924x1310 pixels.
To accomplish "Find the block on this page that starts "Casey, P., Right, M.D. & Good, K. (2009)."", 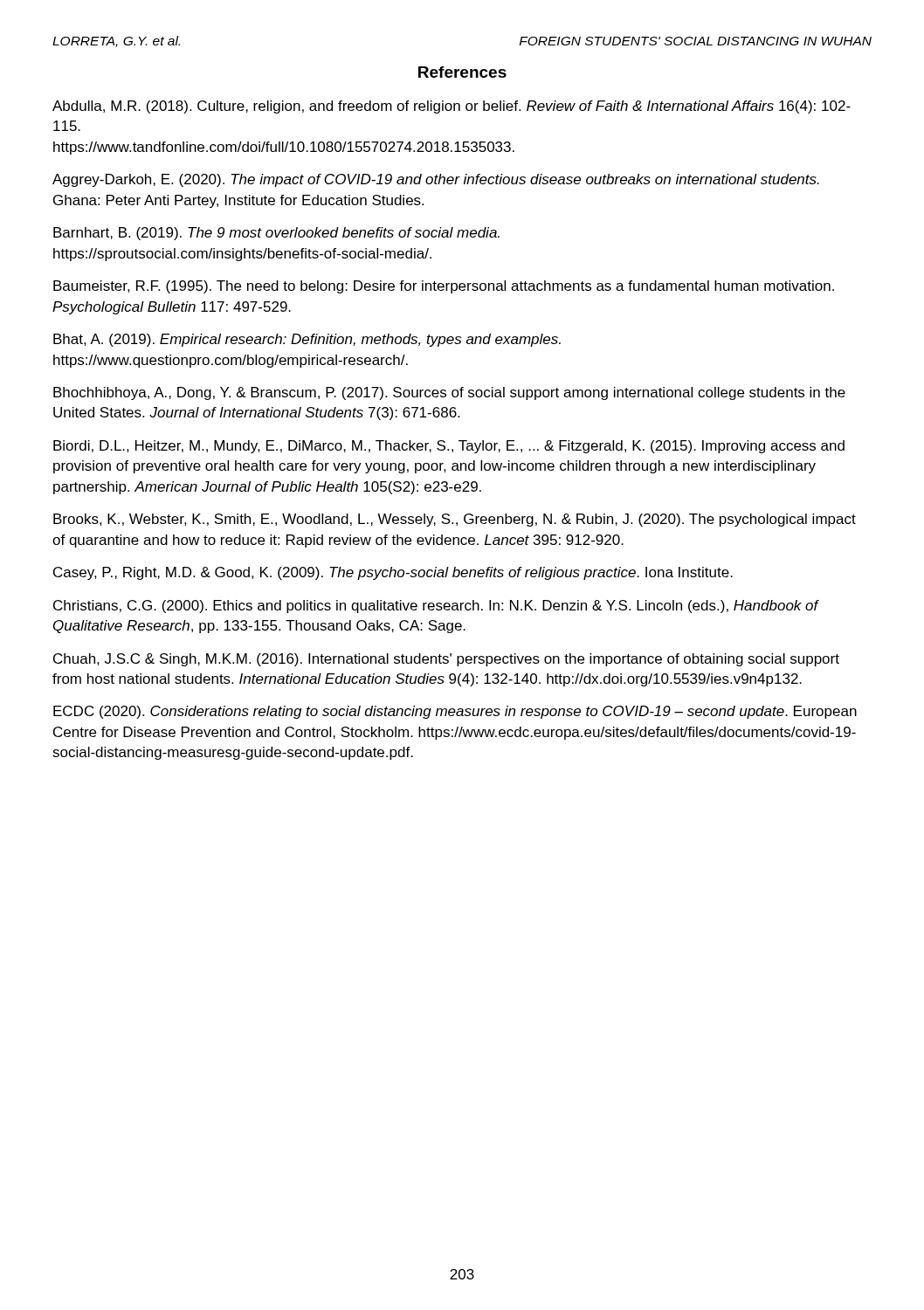I will (393, 573).
